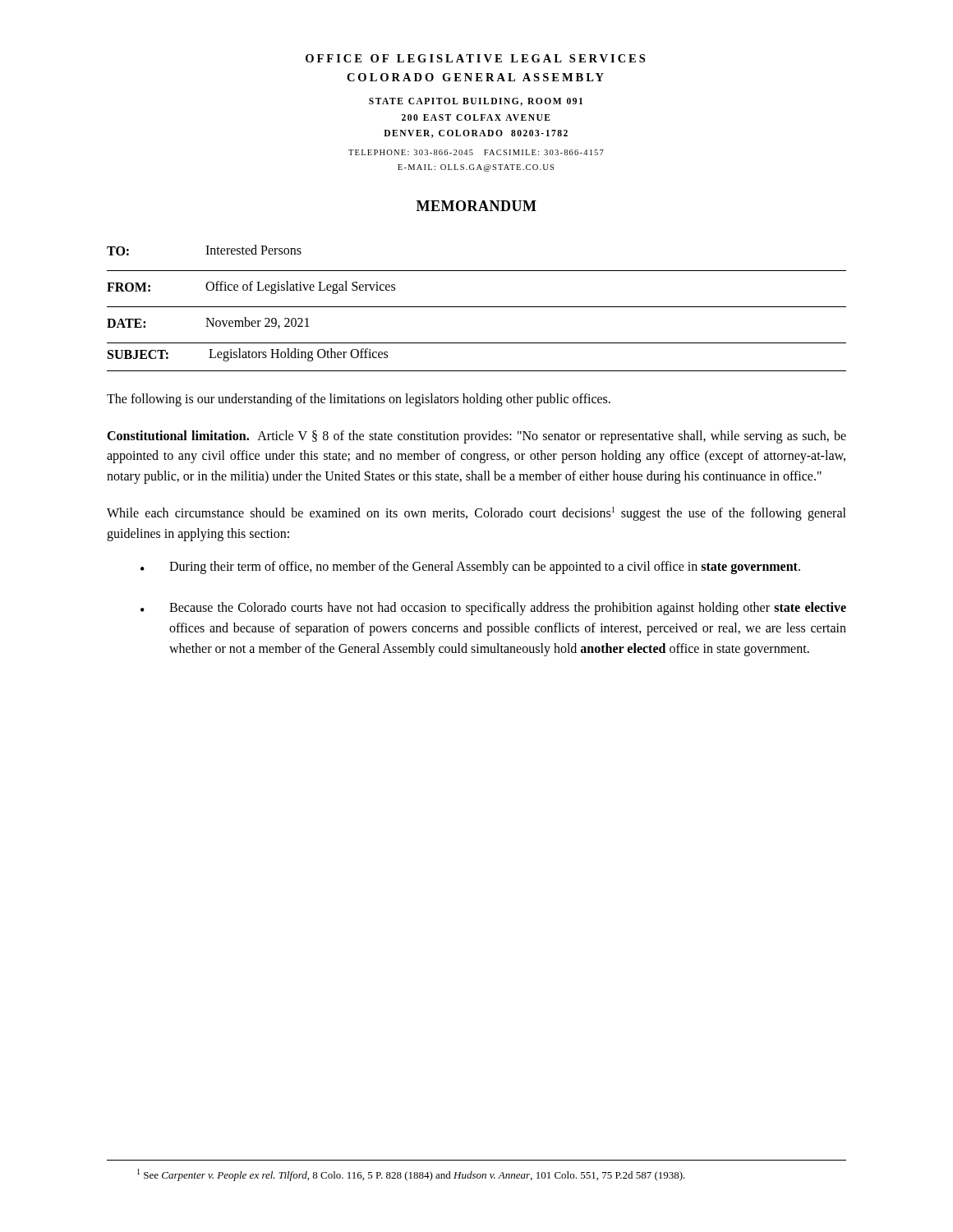Find the footnote that reads "1 See Carpenter v. People ex"
Viewport: 953px width, 1232px height.
pos(476,1175)
